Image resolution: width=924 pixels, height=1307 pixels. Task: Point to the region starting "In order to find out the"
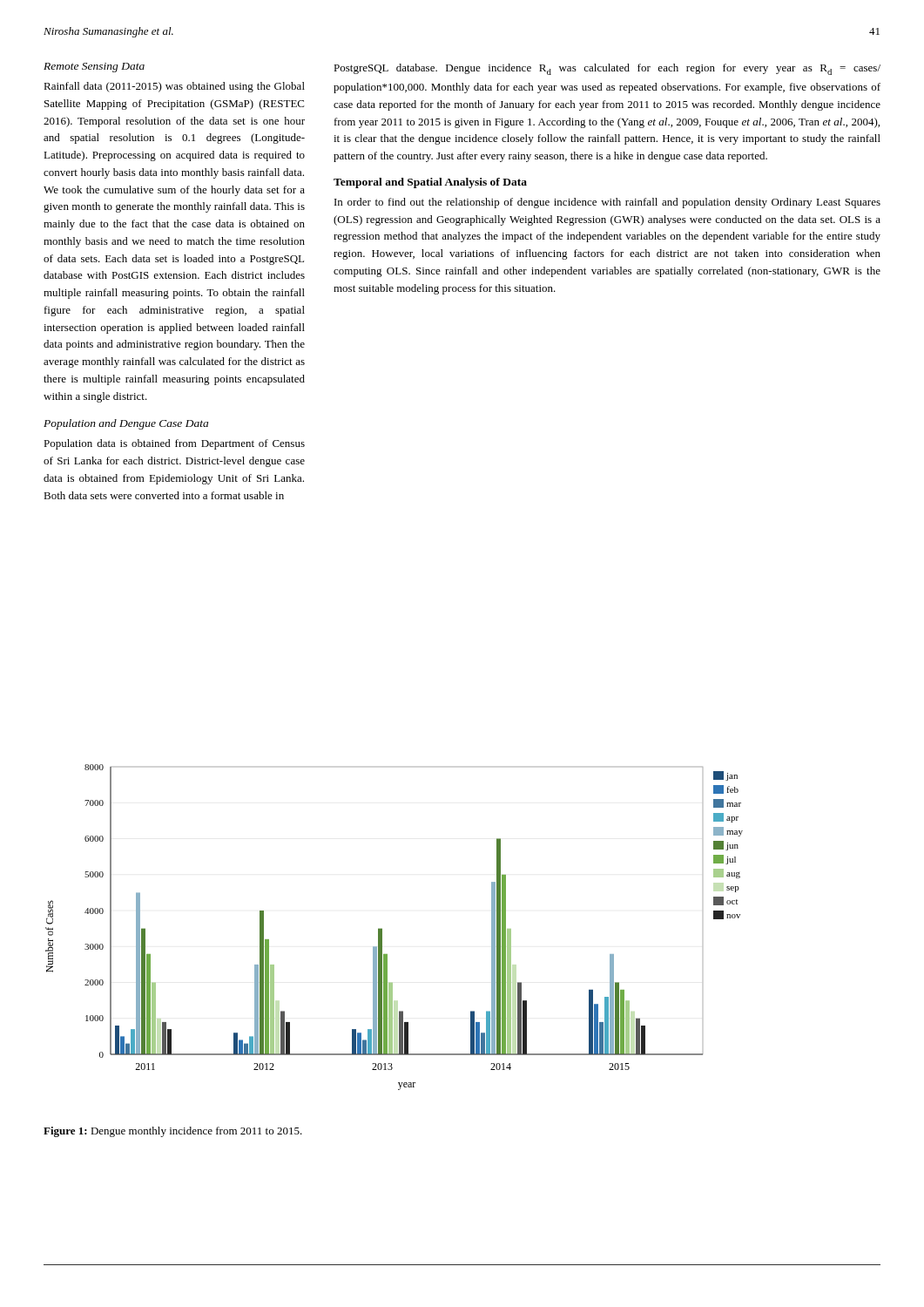point(607,245)
